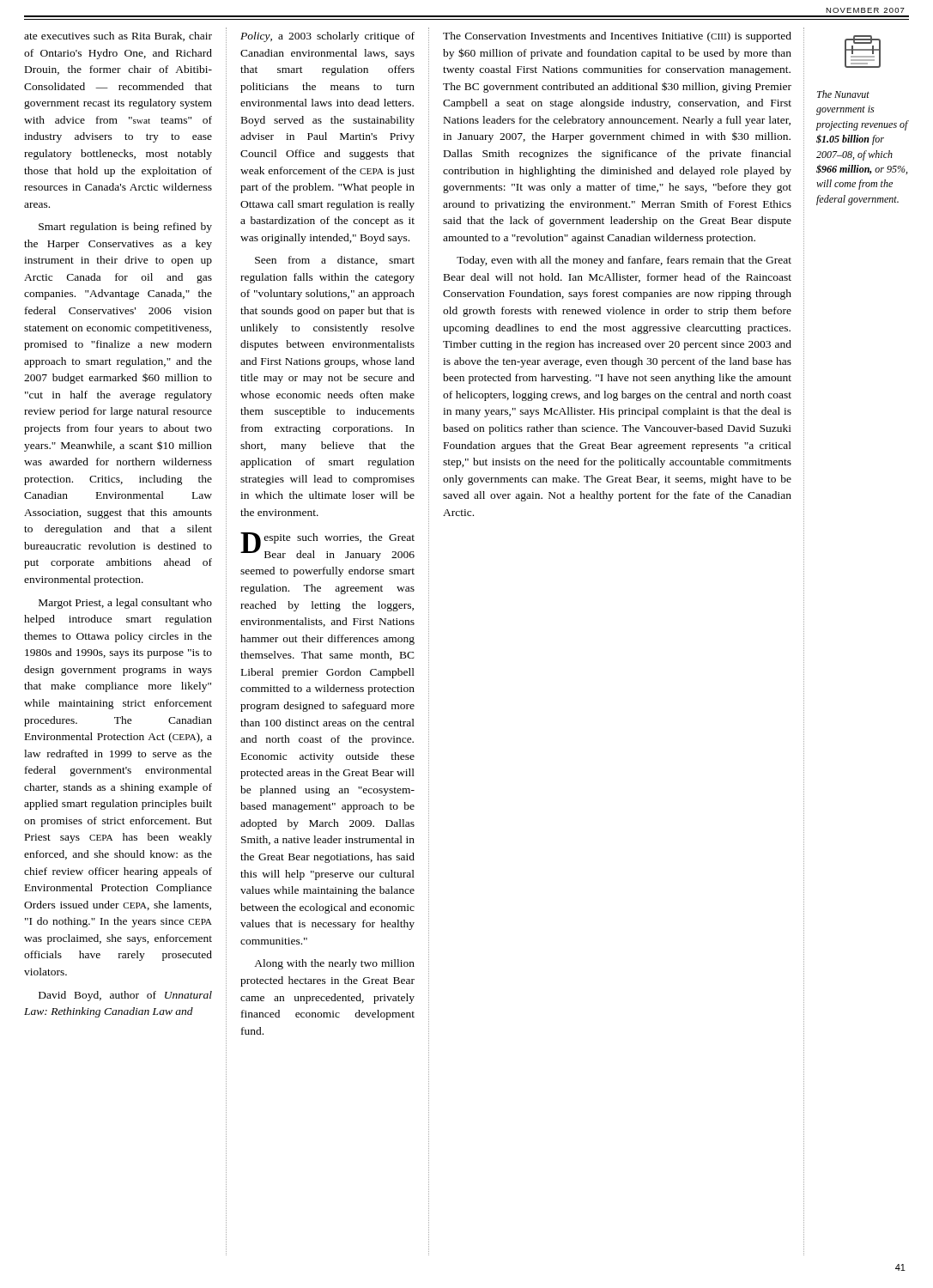Locate the block of text that opens with "The Conservation Investments and Incentives"
This screenshot has width=933, height=1288.
pos(617,274)
